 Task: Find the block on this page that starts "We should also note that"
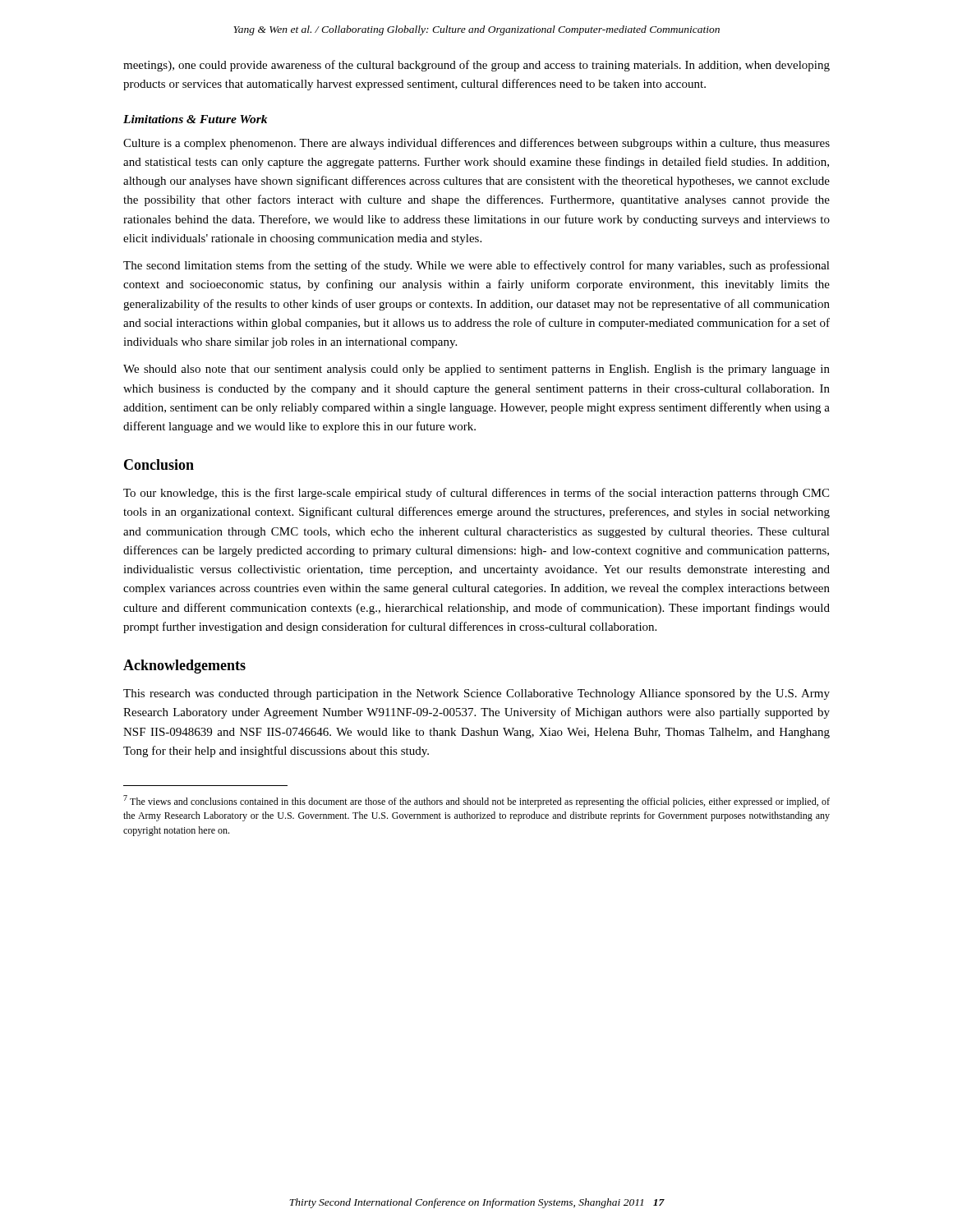(x=476, y=398)
